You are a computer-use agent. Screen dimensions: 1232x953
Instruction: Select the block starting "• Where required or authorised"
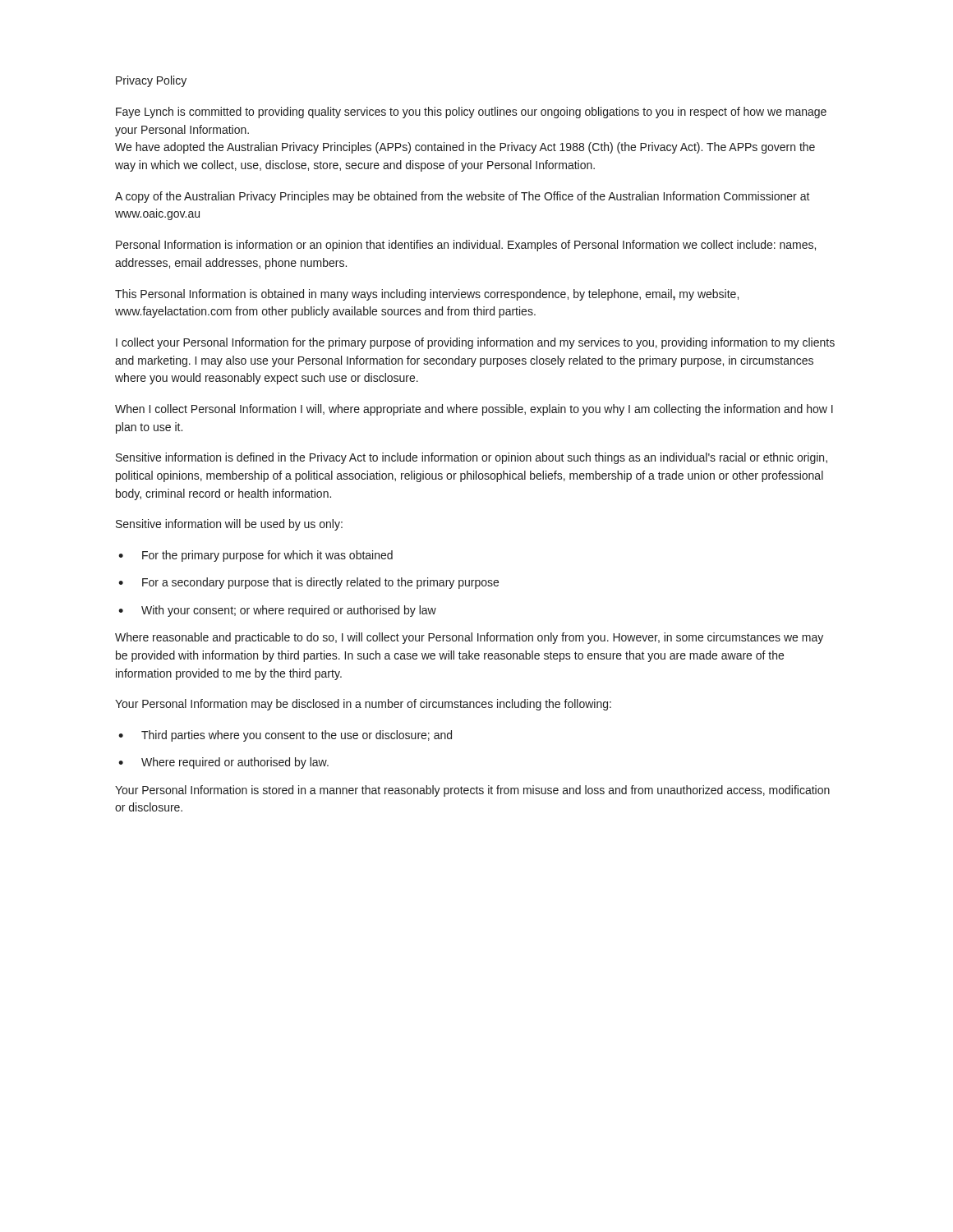(x=223, y=763)
